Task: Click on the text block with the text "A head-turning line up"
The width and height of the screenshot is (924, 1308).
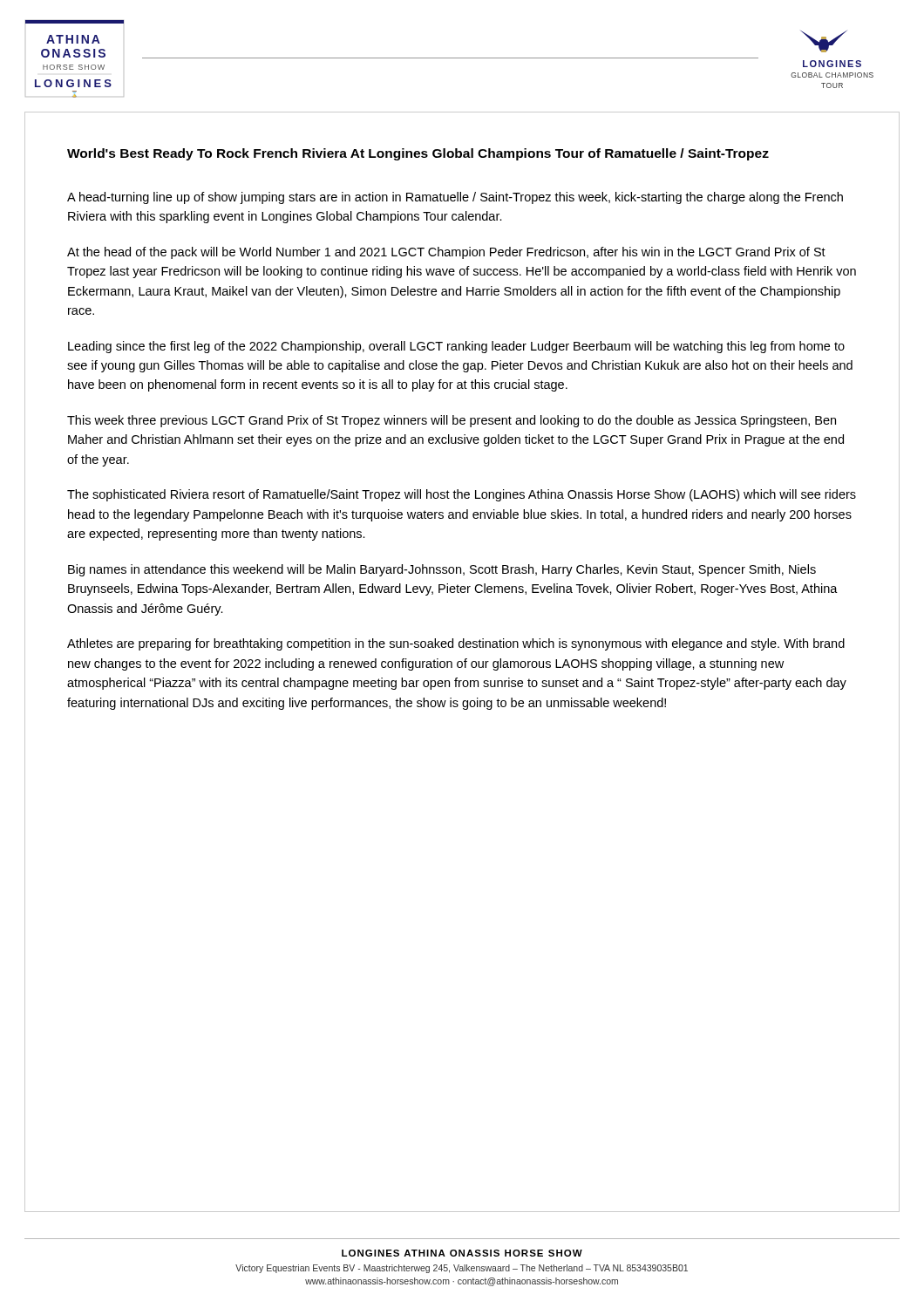Action: click(462, 207)
